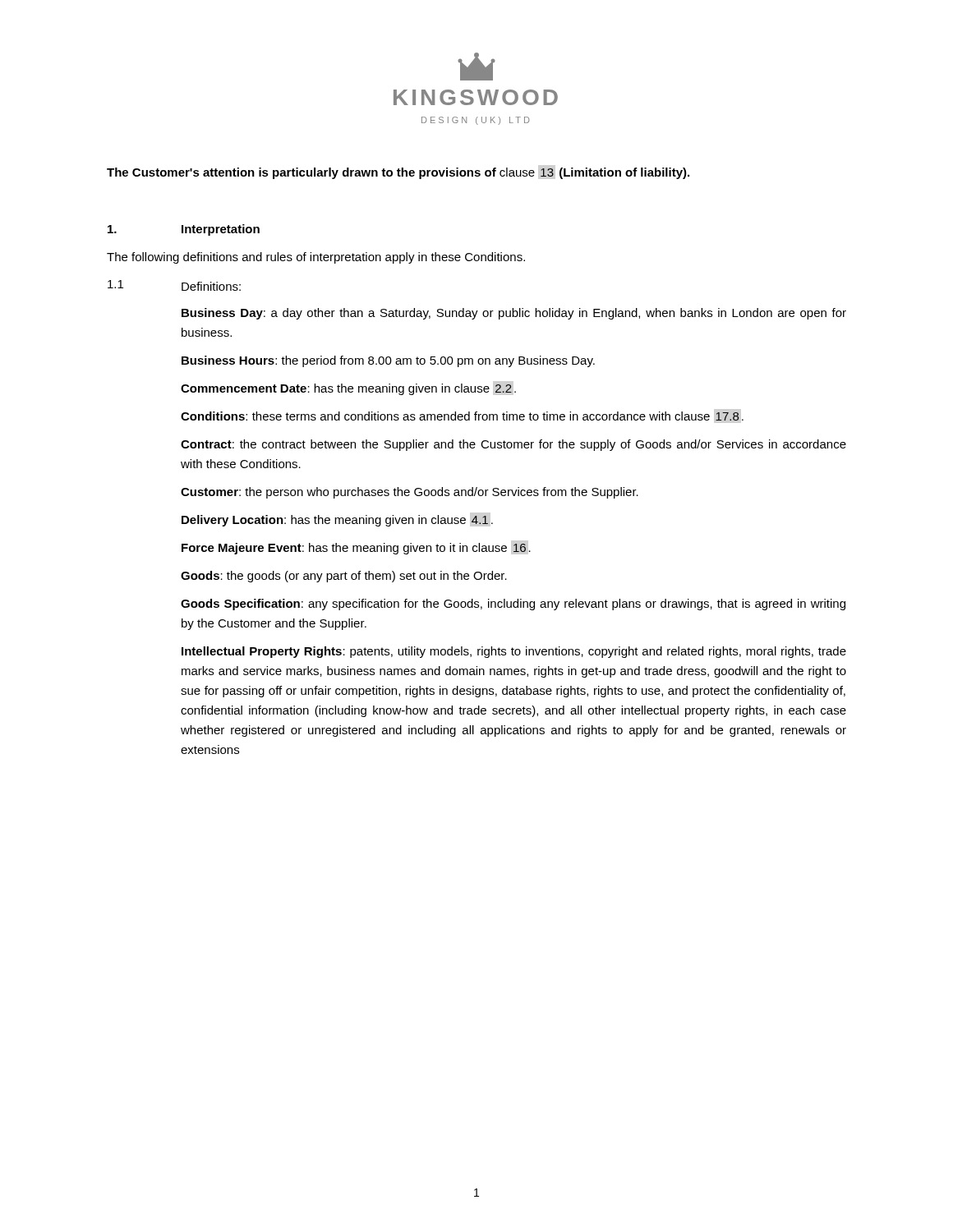The width and height of the screenshot is (953, 1232).
Task: Click on the region starting "The Customer's attention is particularly drawn"
Action: [399, 172]
